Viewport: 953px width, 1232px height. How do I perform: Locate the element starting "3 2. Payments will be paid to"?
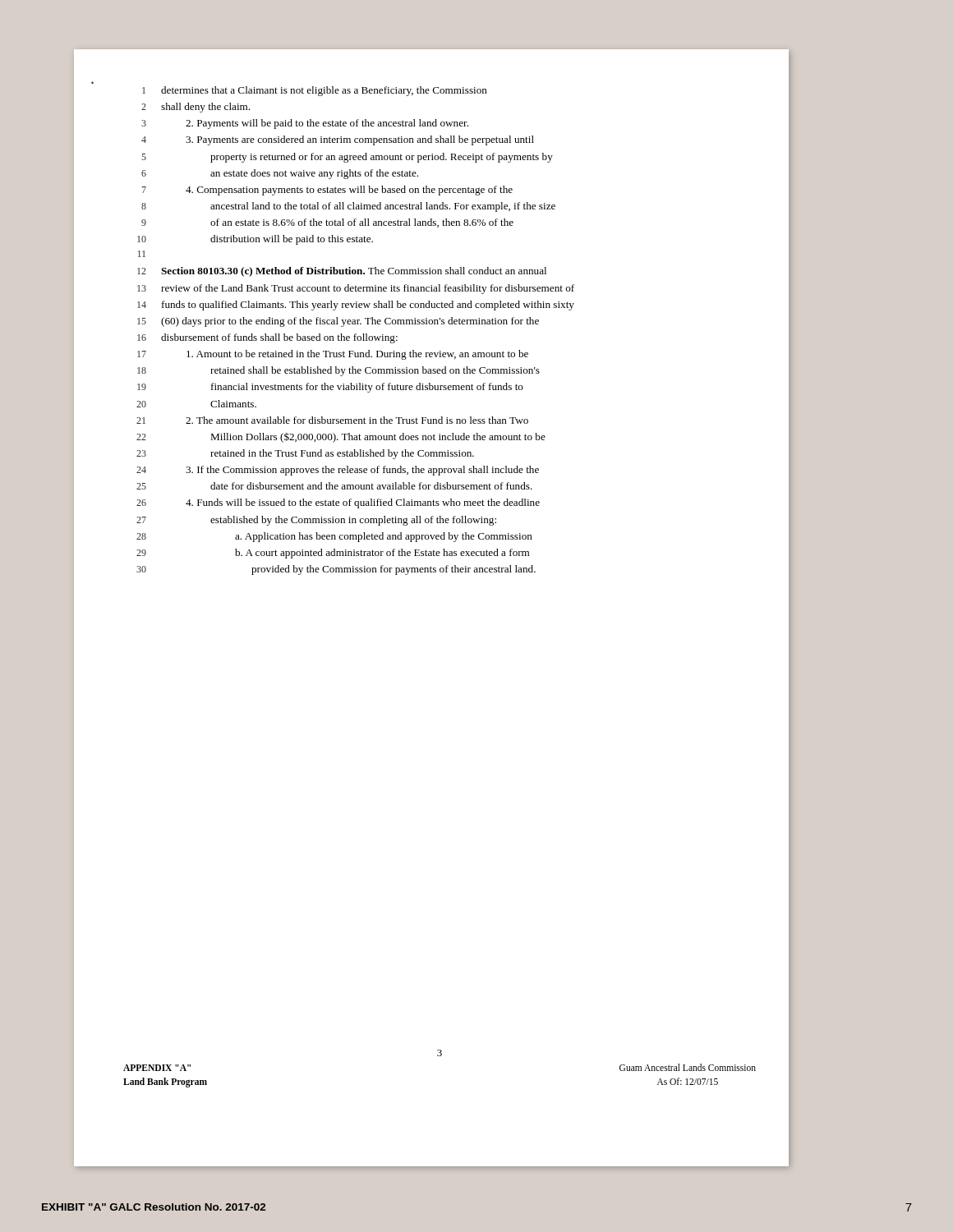(440, 123)
